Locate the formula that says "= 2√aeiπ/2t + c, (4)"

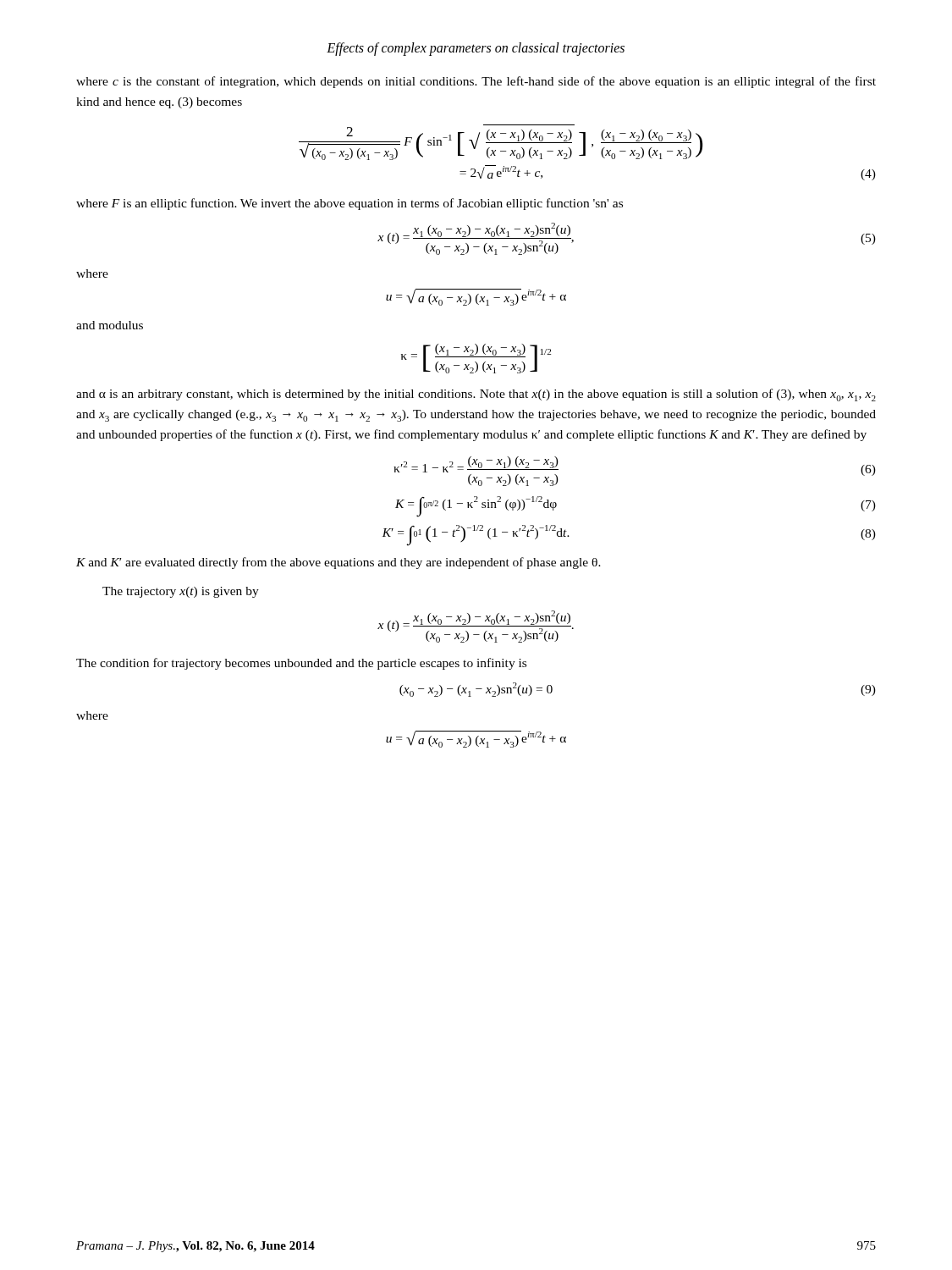[483, 172]
